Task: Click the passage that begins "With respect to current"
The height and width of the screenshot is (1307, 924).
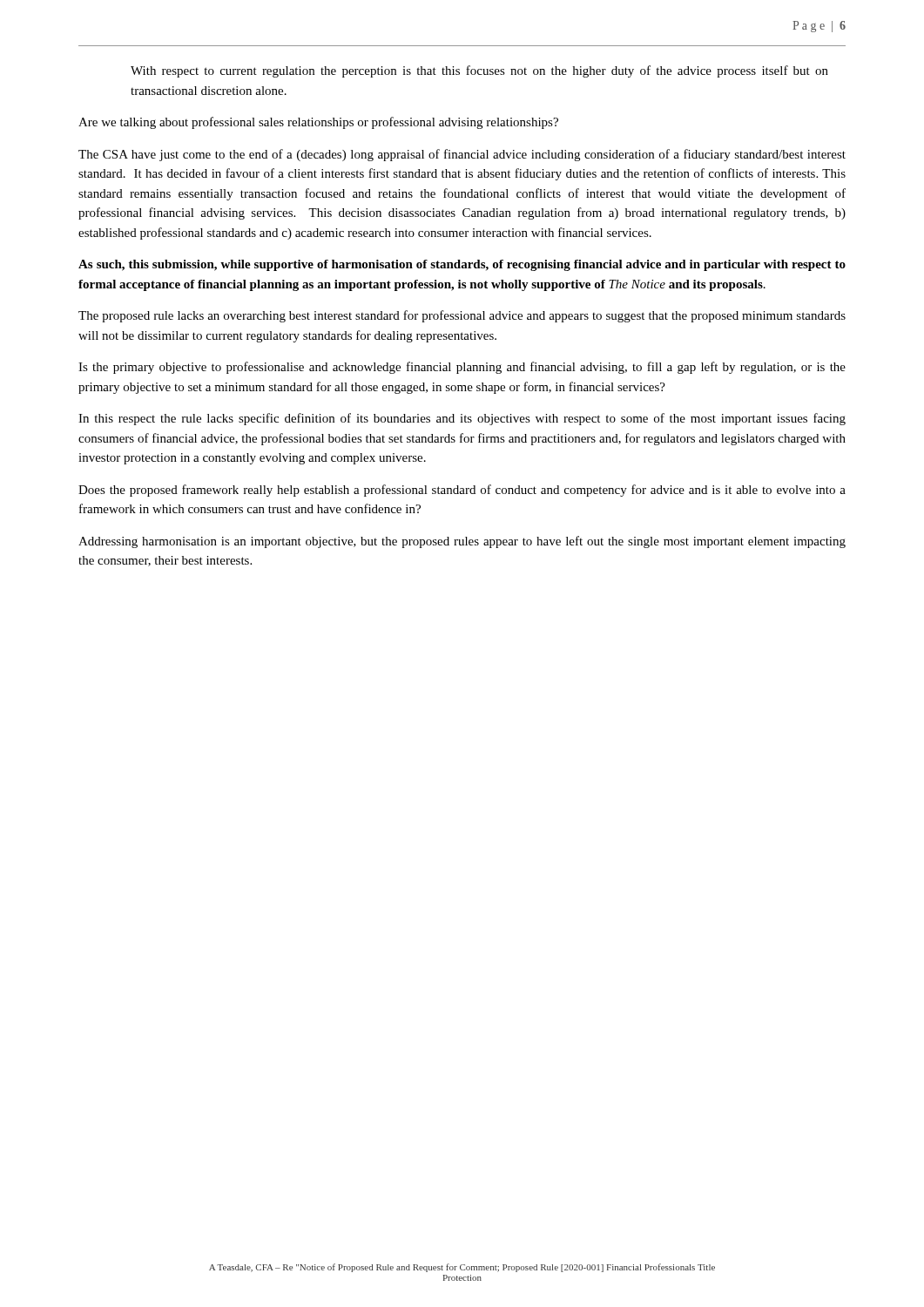Action: tap(479, 80)
